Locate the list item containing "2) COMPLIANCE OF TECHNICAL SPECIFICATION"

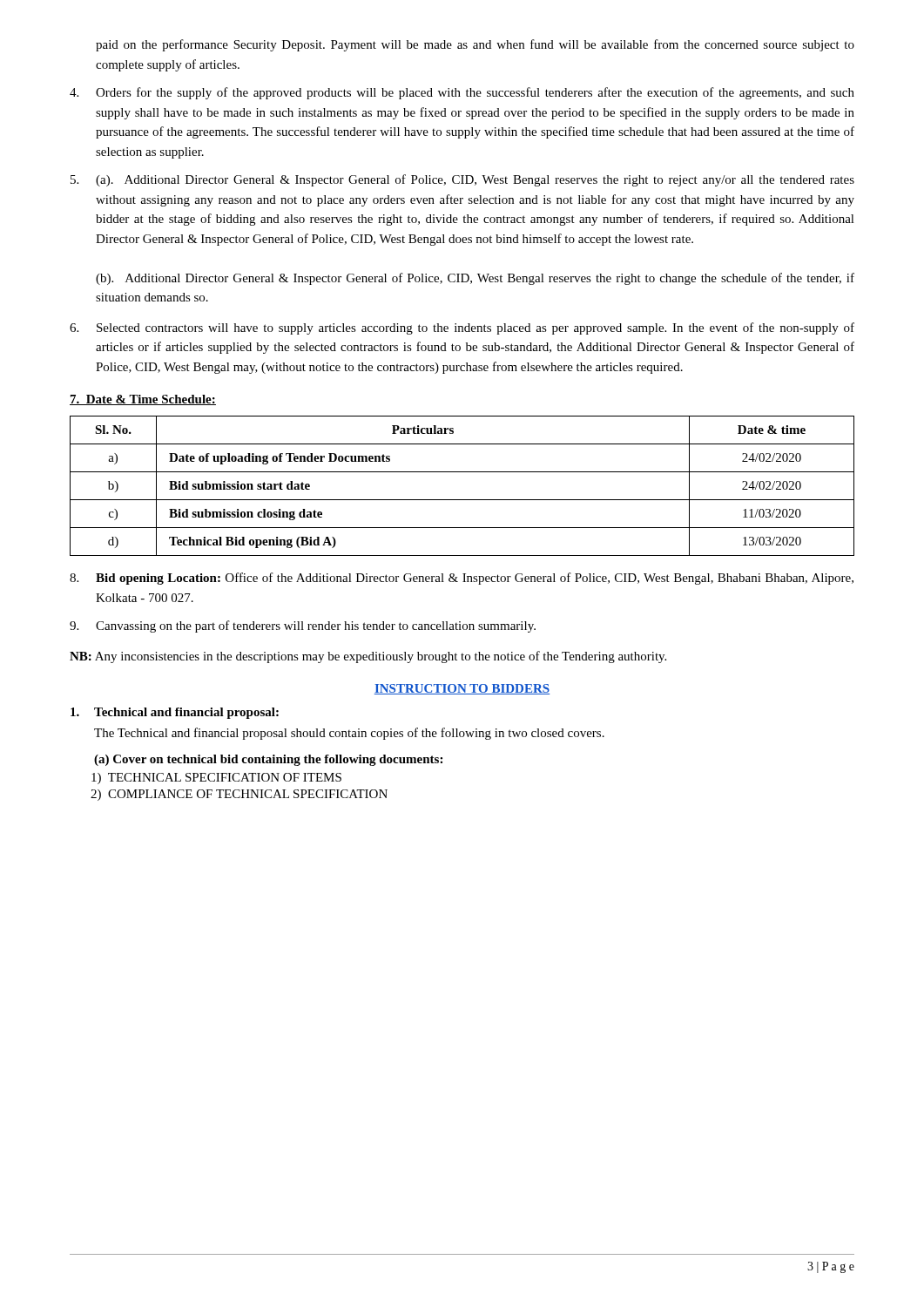click(x=239, y=795)
